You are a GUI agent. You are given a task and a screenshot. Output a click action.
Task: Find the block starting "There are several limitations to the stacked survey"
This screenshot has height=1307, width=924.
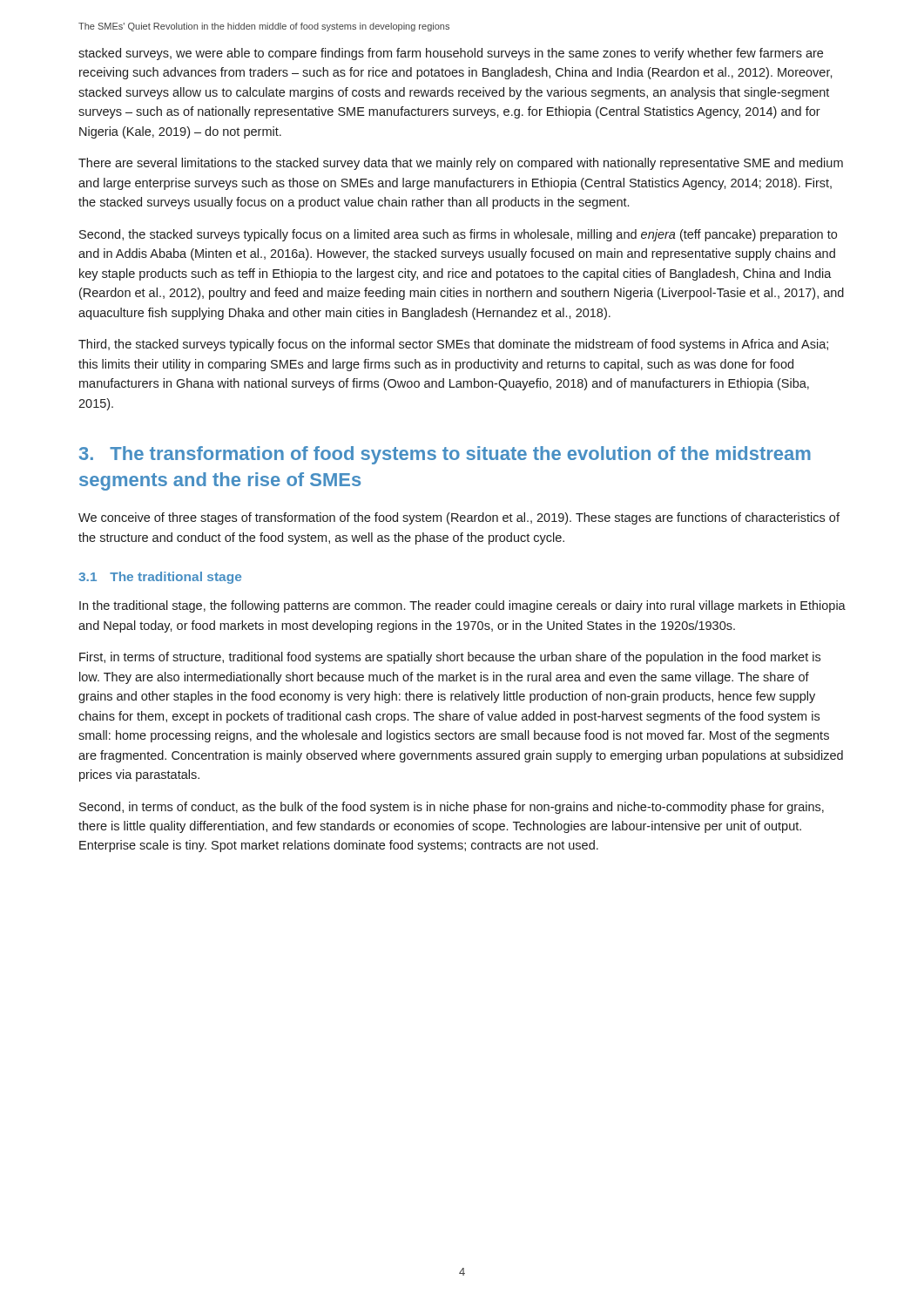[461, 183]
